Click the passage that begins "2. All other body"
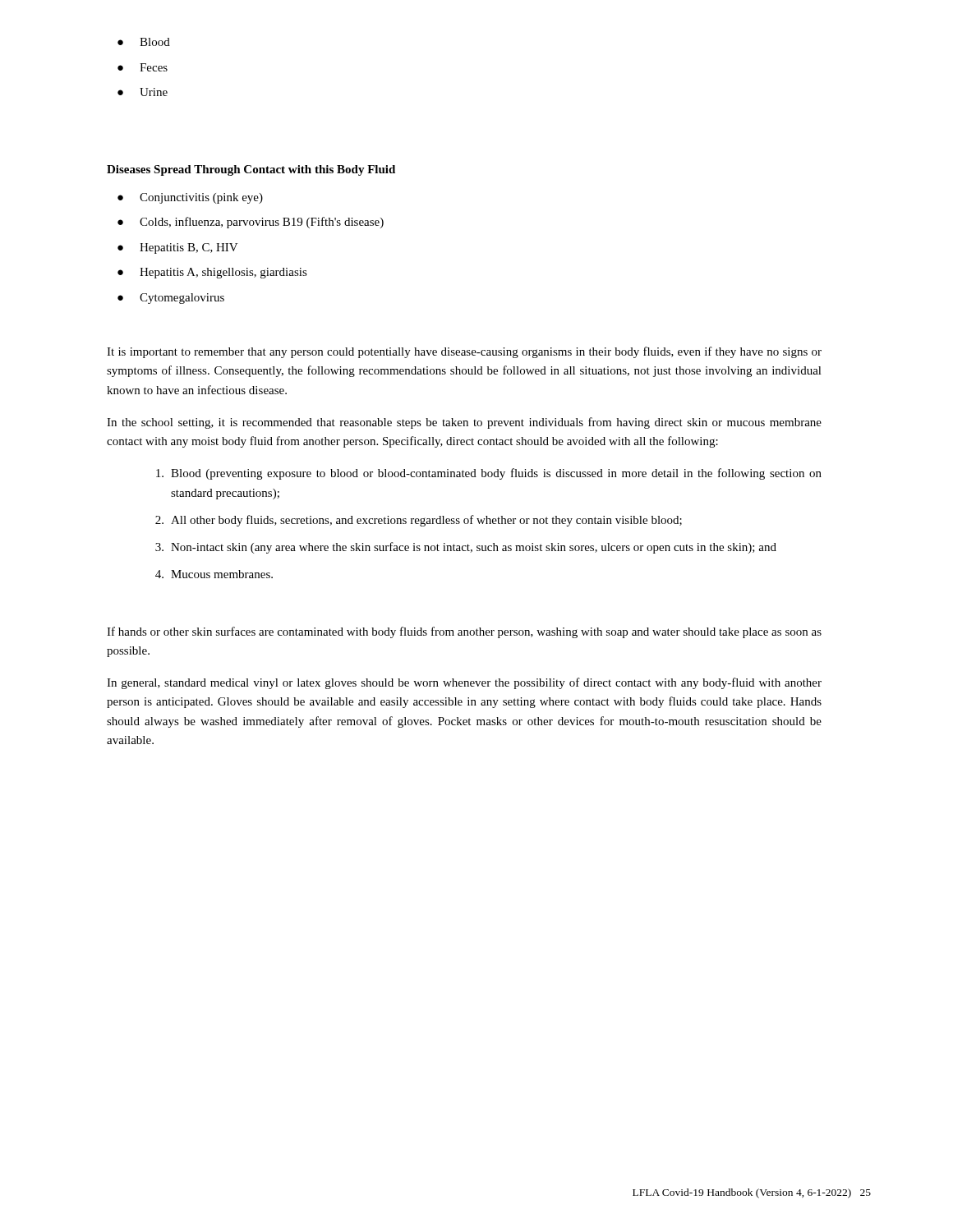The width and height of the screenshot is (953, 1232). pos(481,520)
